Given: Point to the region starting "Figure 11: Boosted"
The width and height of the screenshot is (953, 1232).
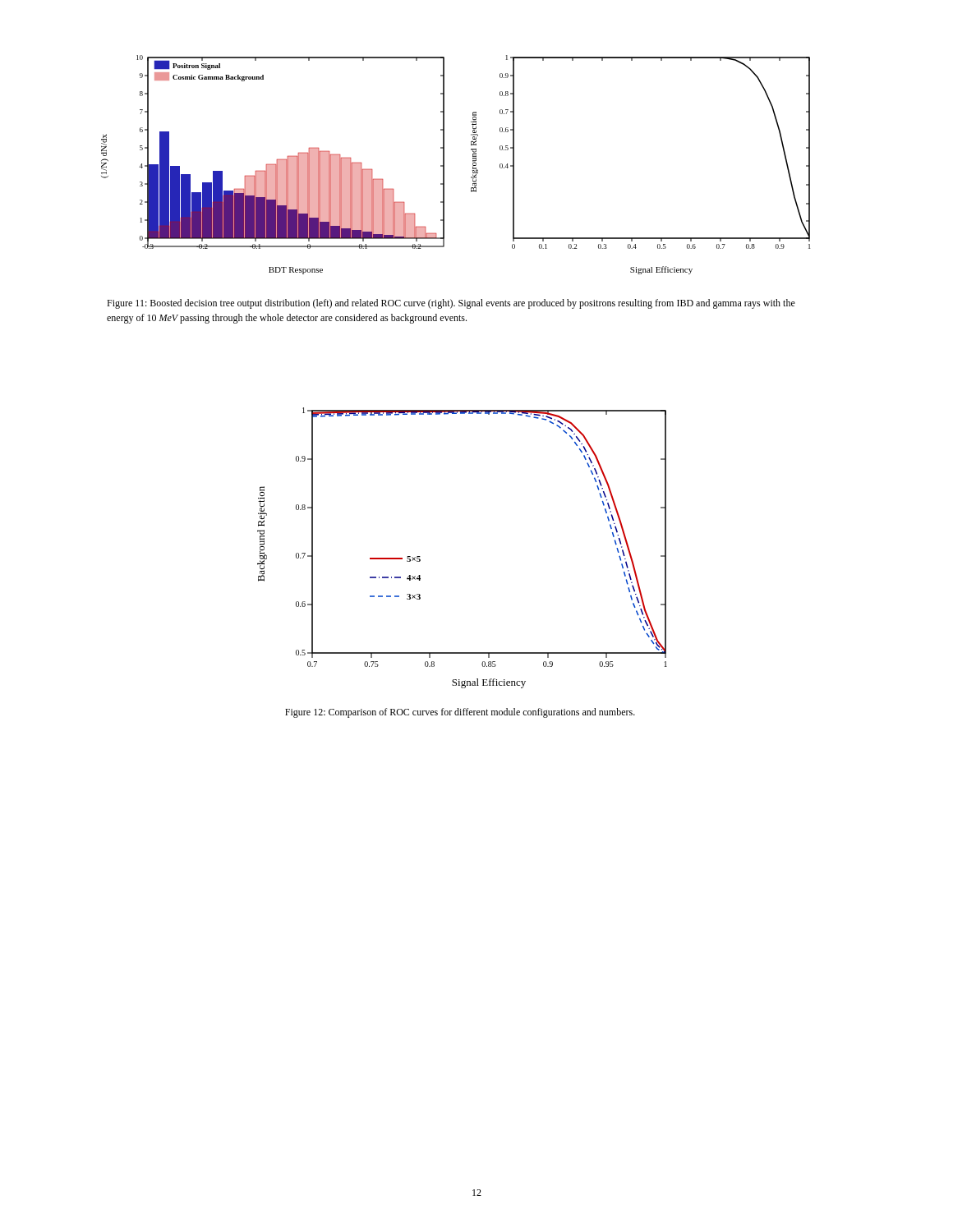Looking at the screenshot, I should [451, 310].
